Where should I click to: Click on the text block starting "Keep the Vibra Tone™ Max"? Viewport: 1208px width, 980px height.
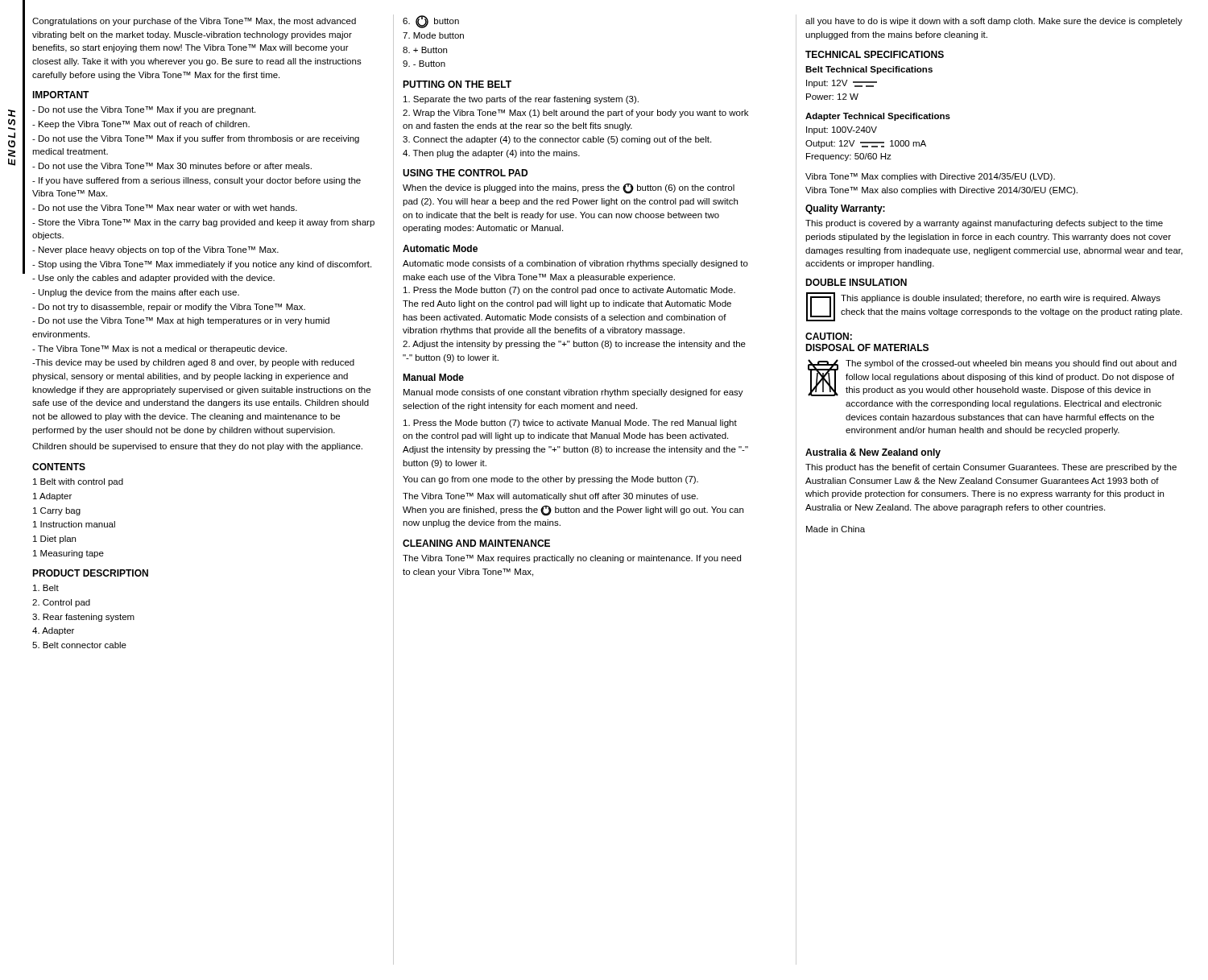point(141,124)
